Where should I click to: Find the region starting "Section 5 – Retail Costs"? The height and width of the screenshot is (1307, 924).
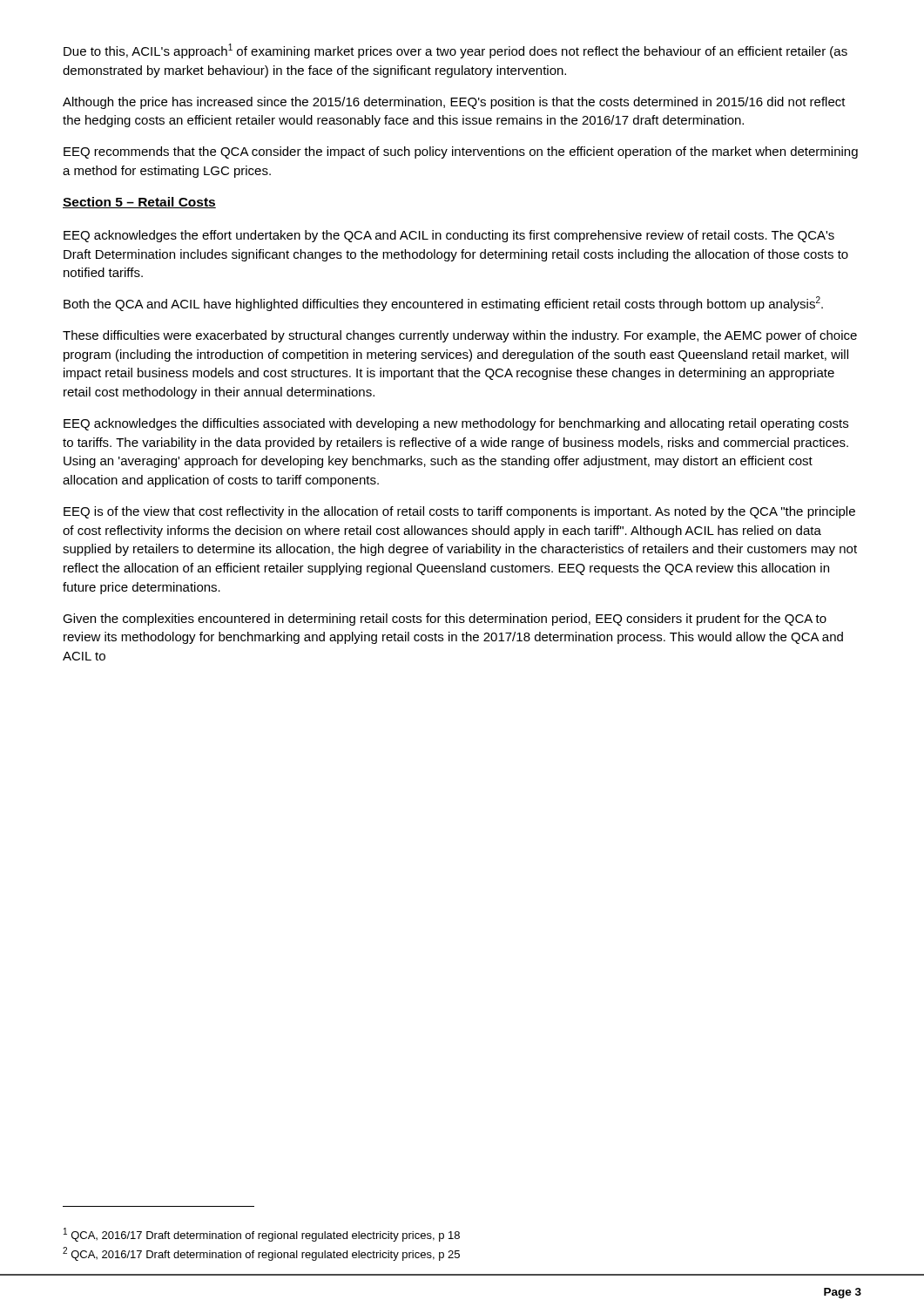pos(139,203)
